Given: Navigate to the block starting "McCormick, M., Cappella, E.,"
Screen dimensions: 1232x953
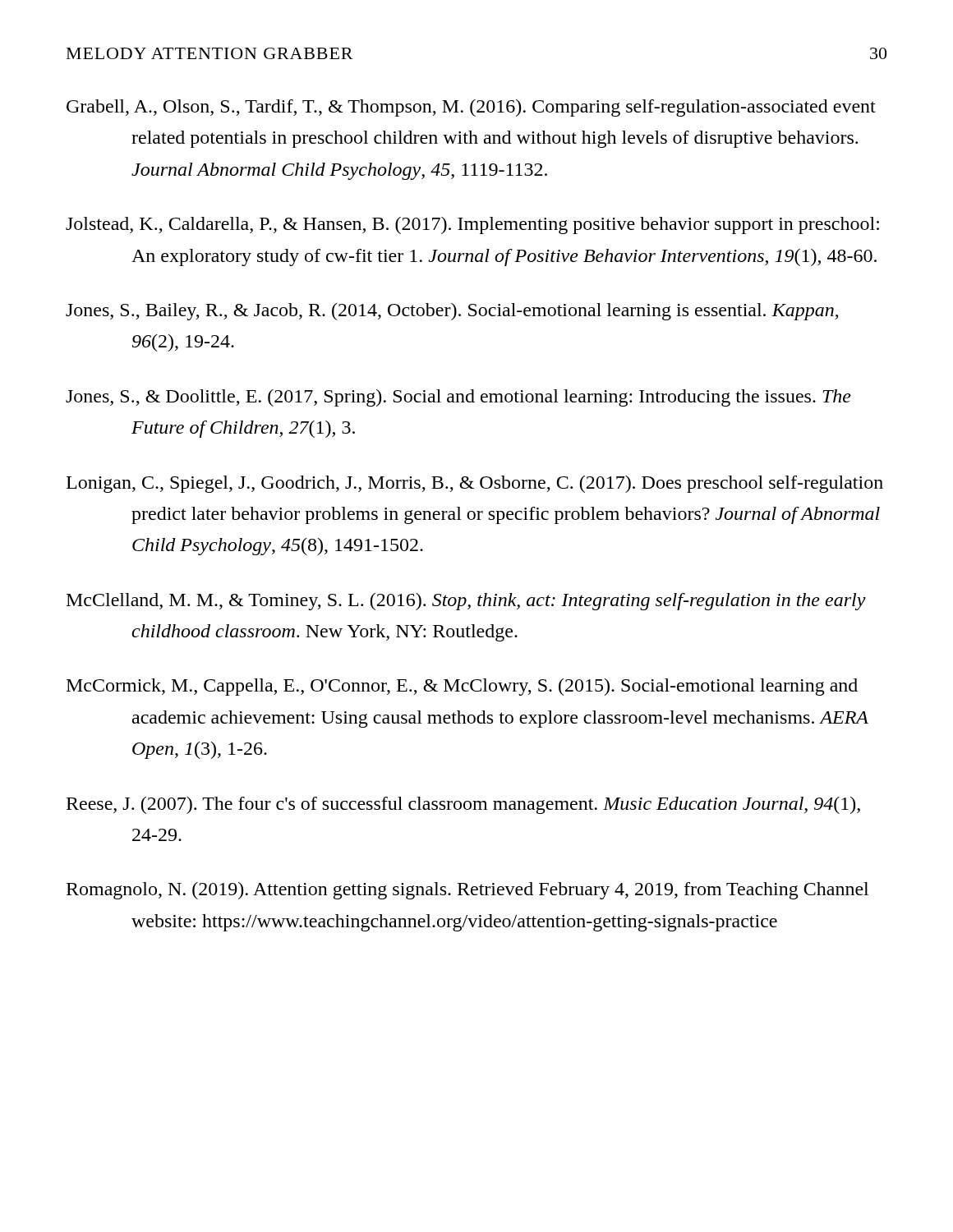Looking at the screenshot, I should (x=467, y=717).
